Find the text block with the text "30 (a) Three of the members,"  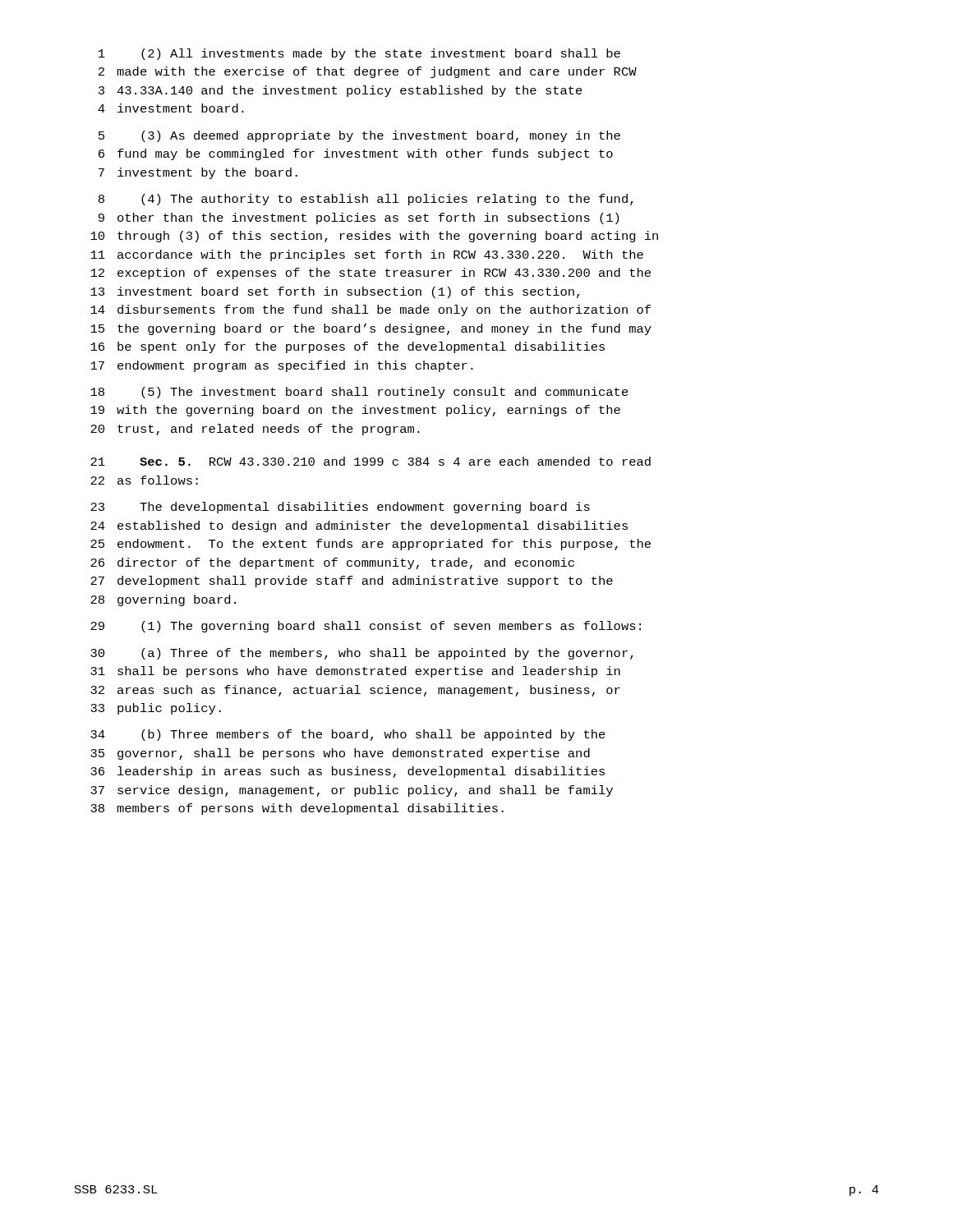tap(476, 681)
